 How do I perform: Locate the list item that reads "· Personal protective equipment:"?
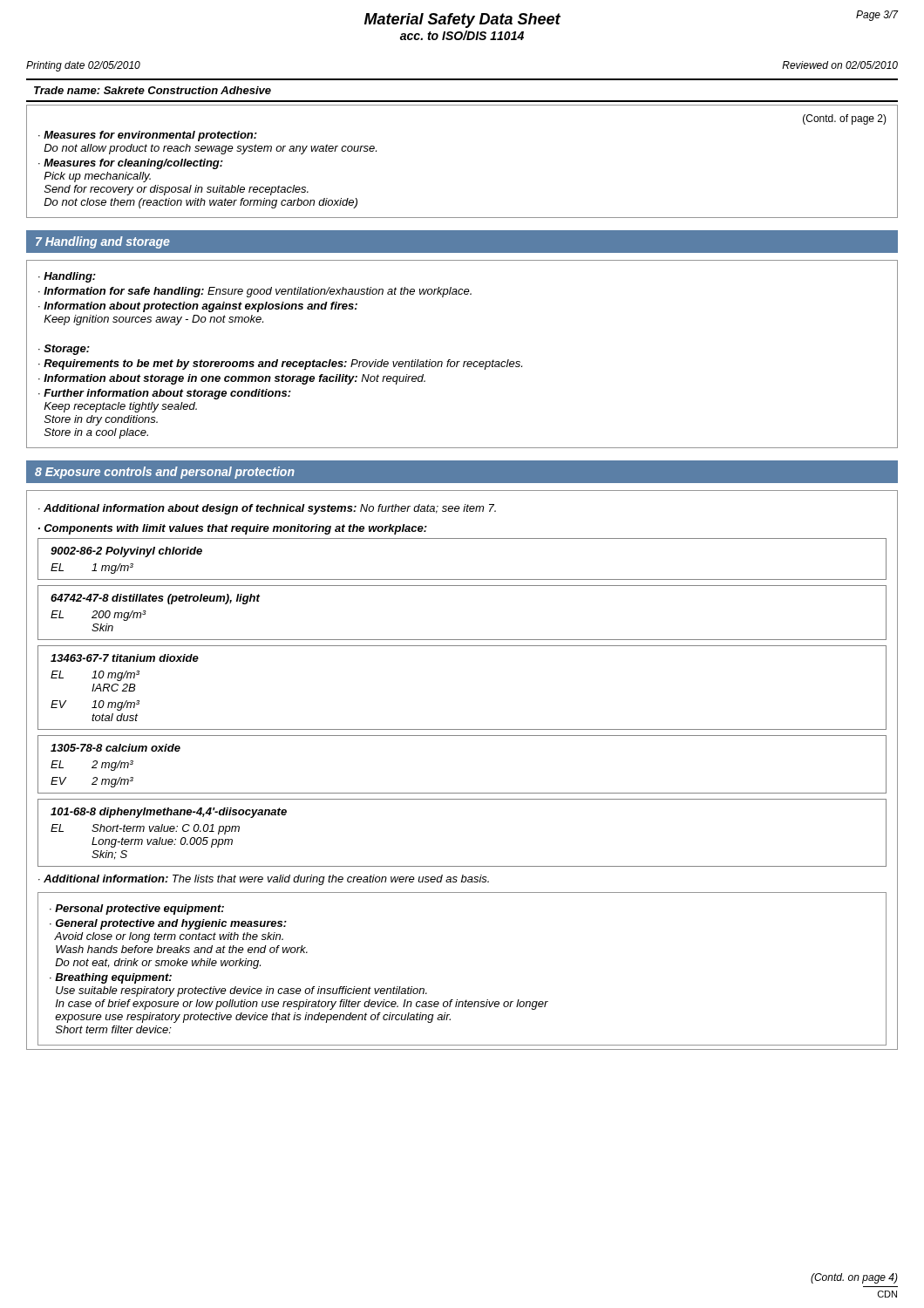coord(137,908)
